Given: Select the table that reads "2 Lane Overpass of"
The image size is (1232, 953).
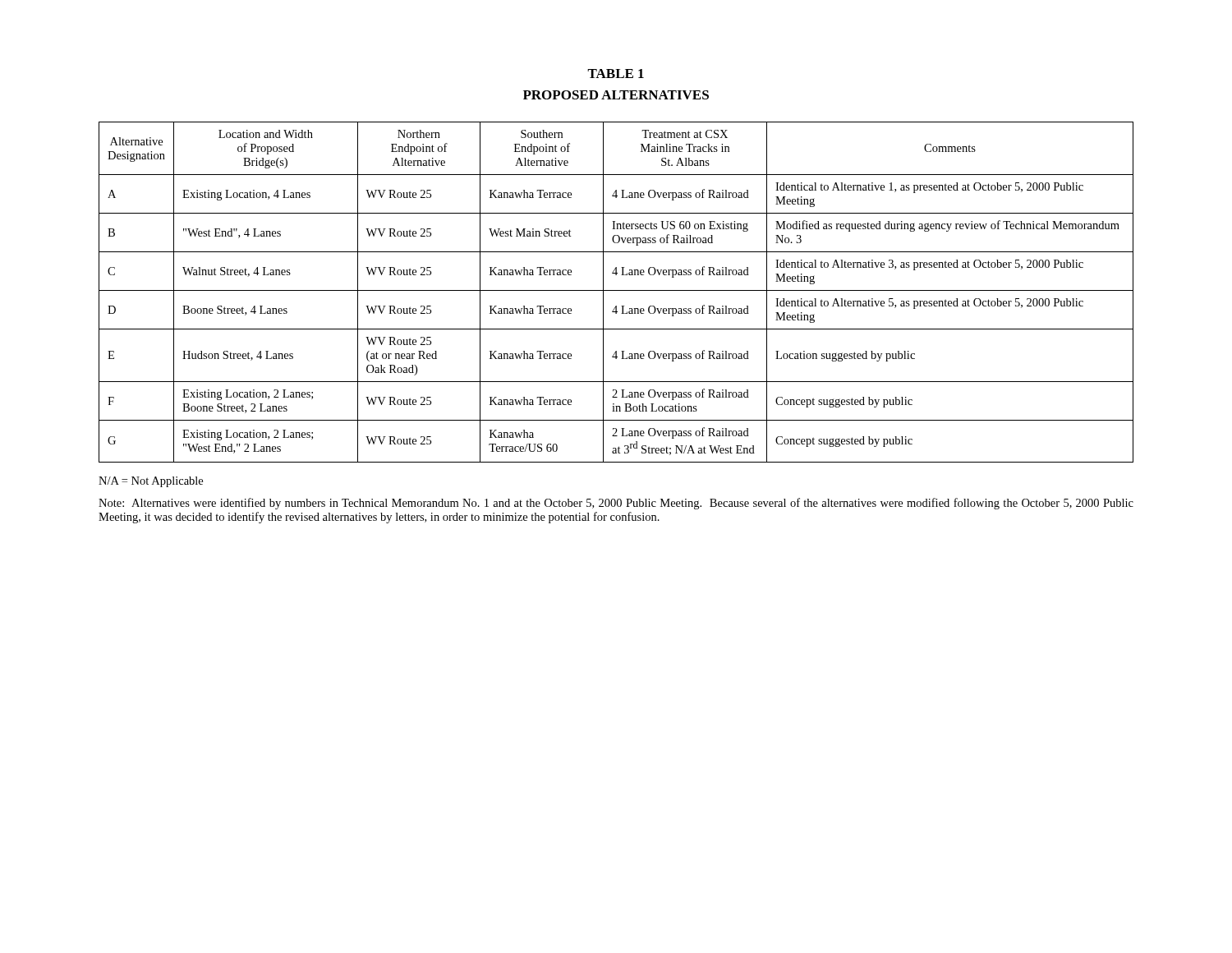Looking at the screenshot, I should pyautogui.click(x=616, y=292).
